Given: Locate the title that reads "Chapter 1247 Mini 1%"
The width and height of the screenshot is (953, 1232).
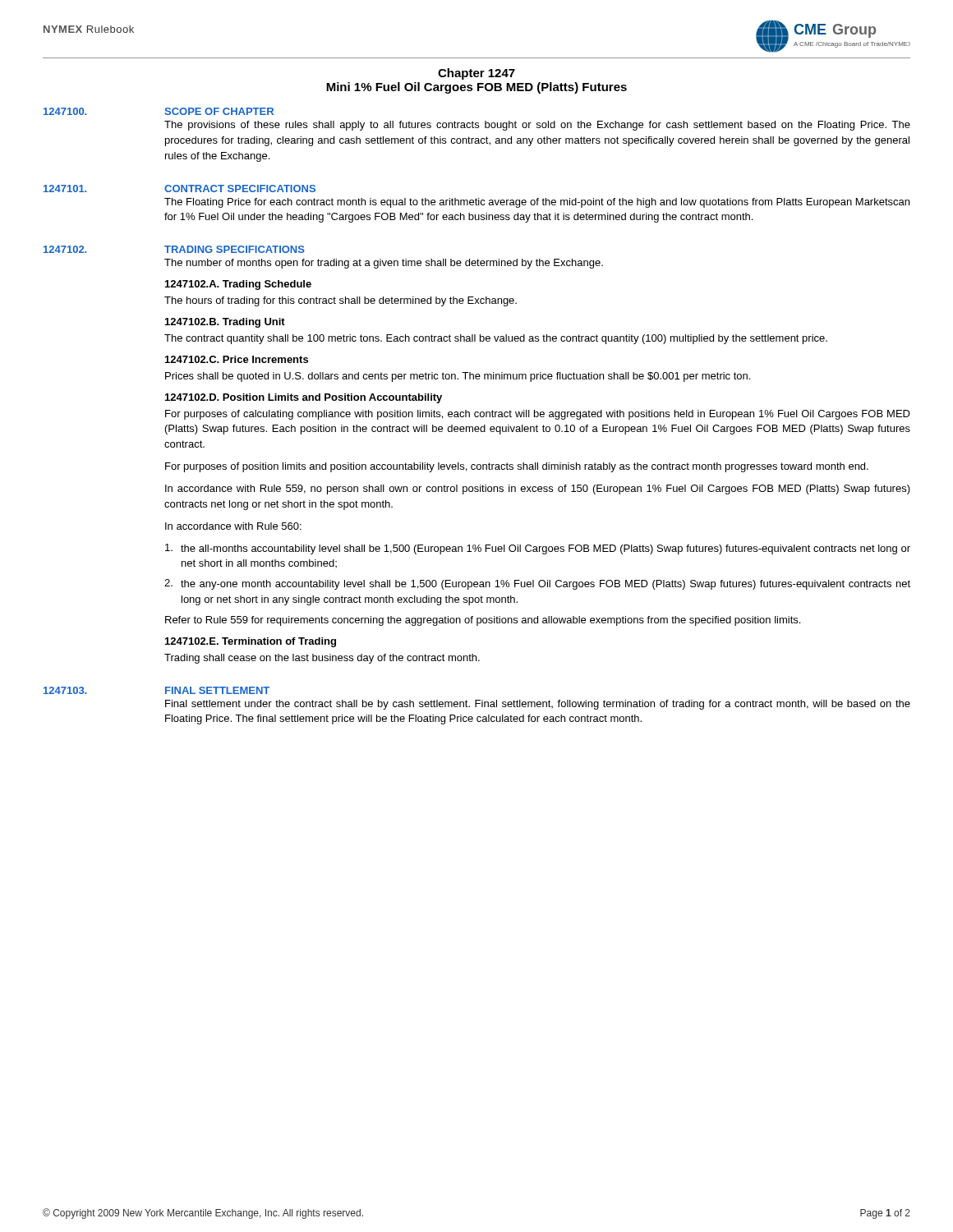Looking at the screenshot, I should [476, 80].
